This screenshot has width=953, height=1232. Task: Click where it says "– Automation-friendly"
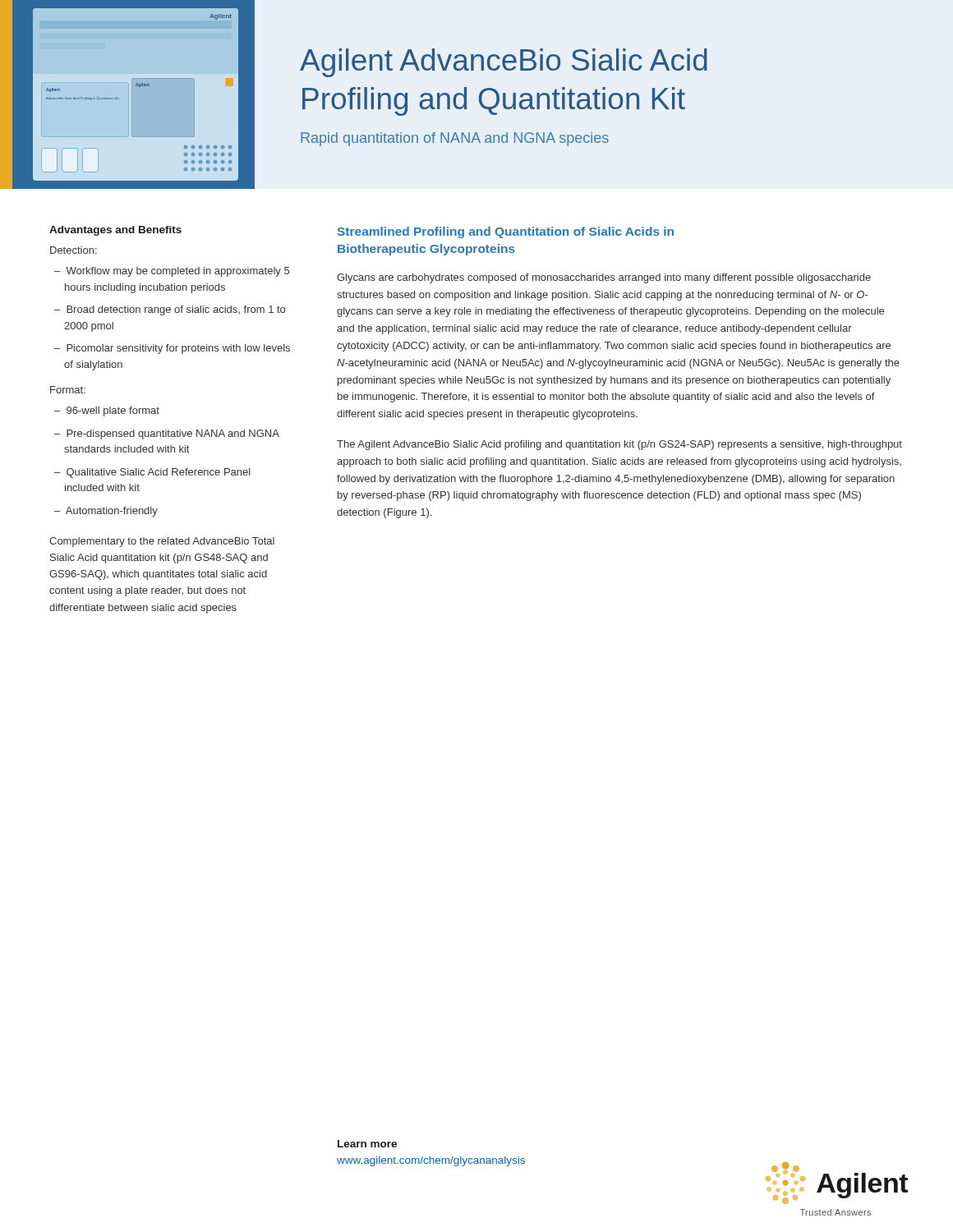pyautogui.click(x=106, y=510)
